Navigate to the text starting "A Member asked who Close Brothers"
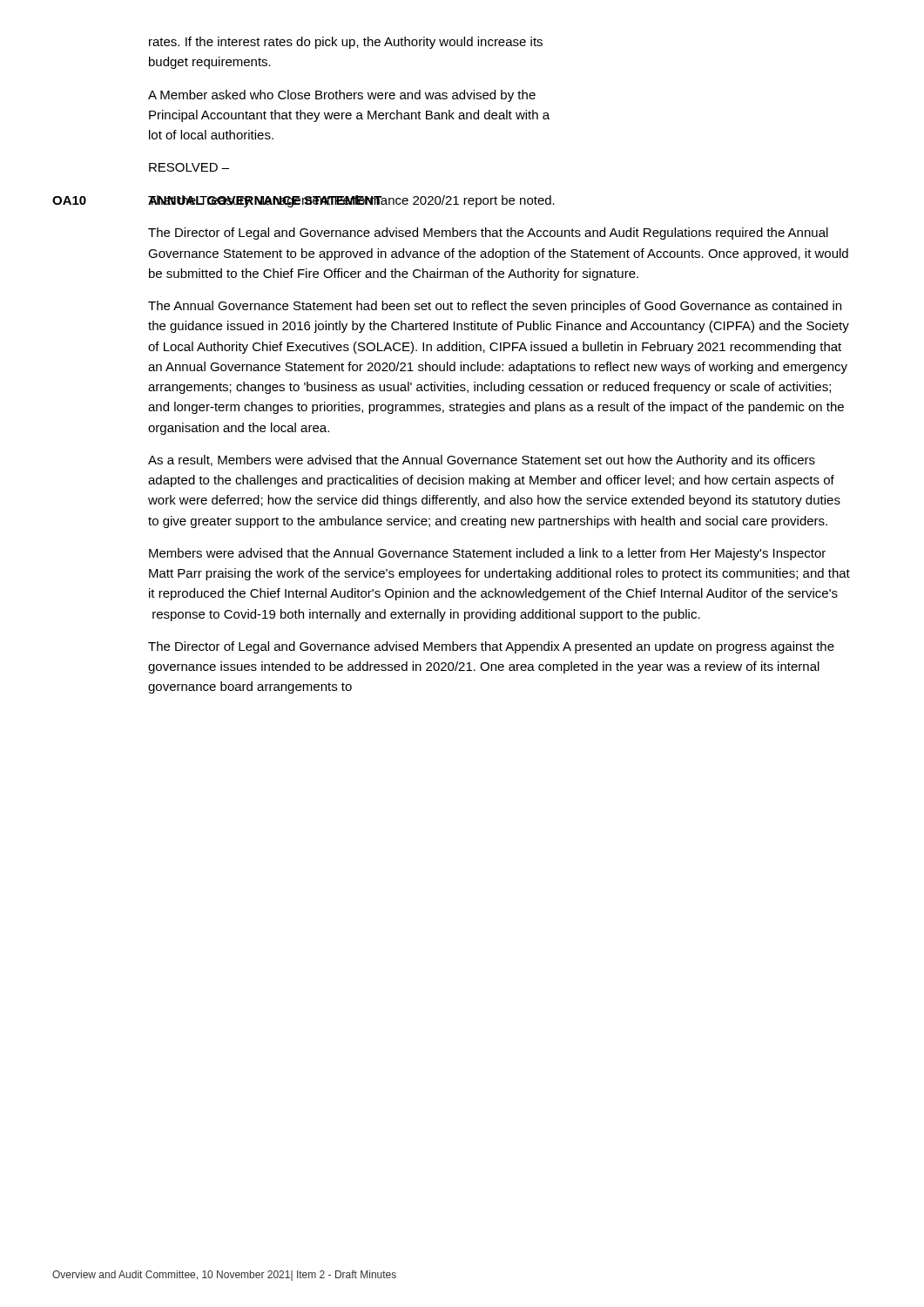Screen dimensions: 1307x924 349,114
